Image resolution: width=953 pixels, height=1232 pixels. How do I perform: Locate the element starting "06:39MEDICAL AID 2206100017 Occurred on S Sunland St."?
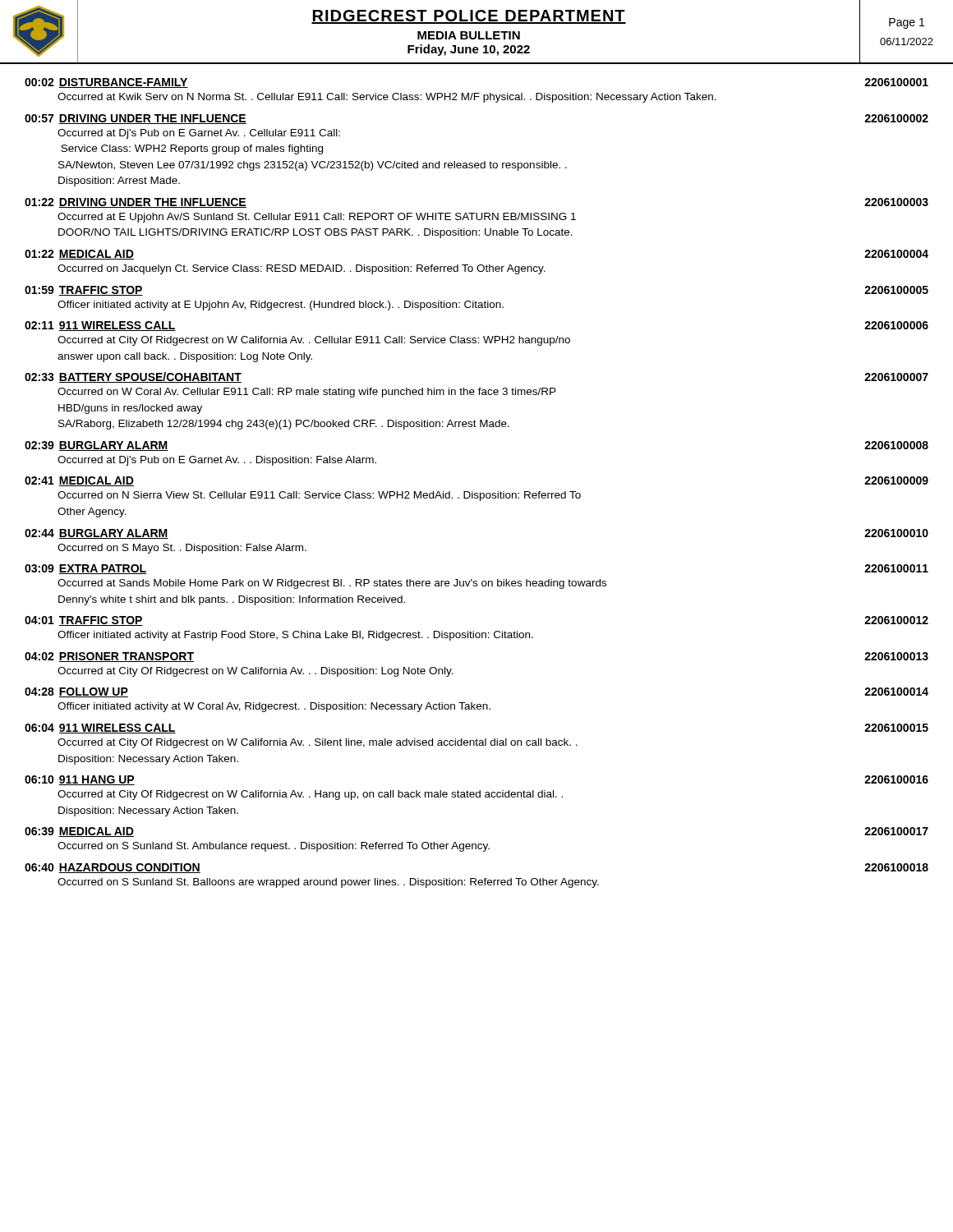(476, 839)
